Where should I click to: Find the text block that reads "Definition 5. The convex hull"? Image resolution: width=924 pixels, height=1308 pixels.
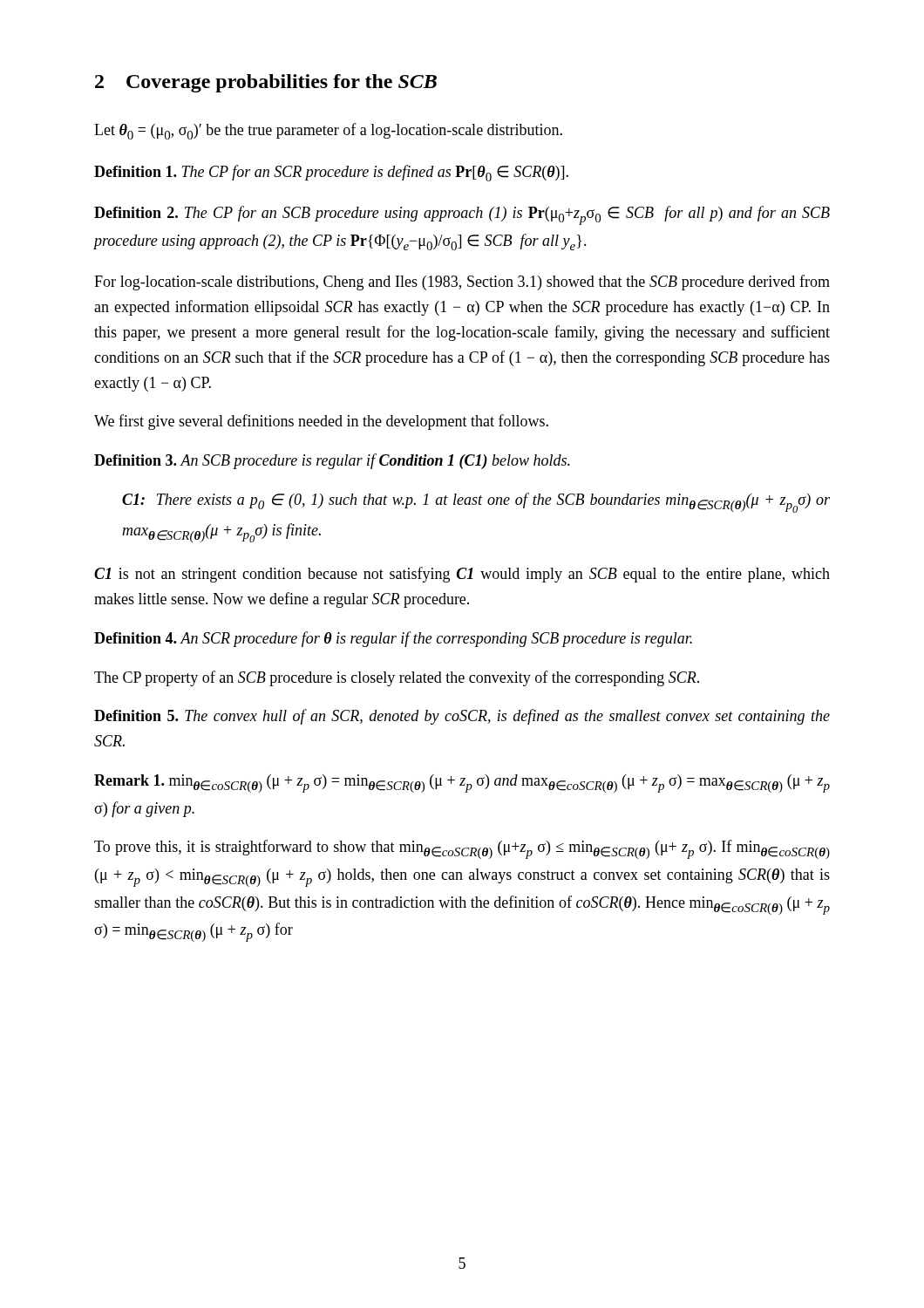pyautogui.click(x=462, y=729)
